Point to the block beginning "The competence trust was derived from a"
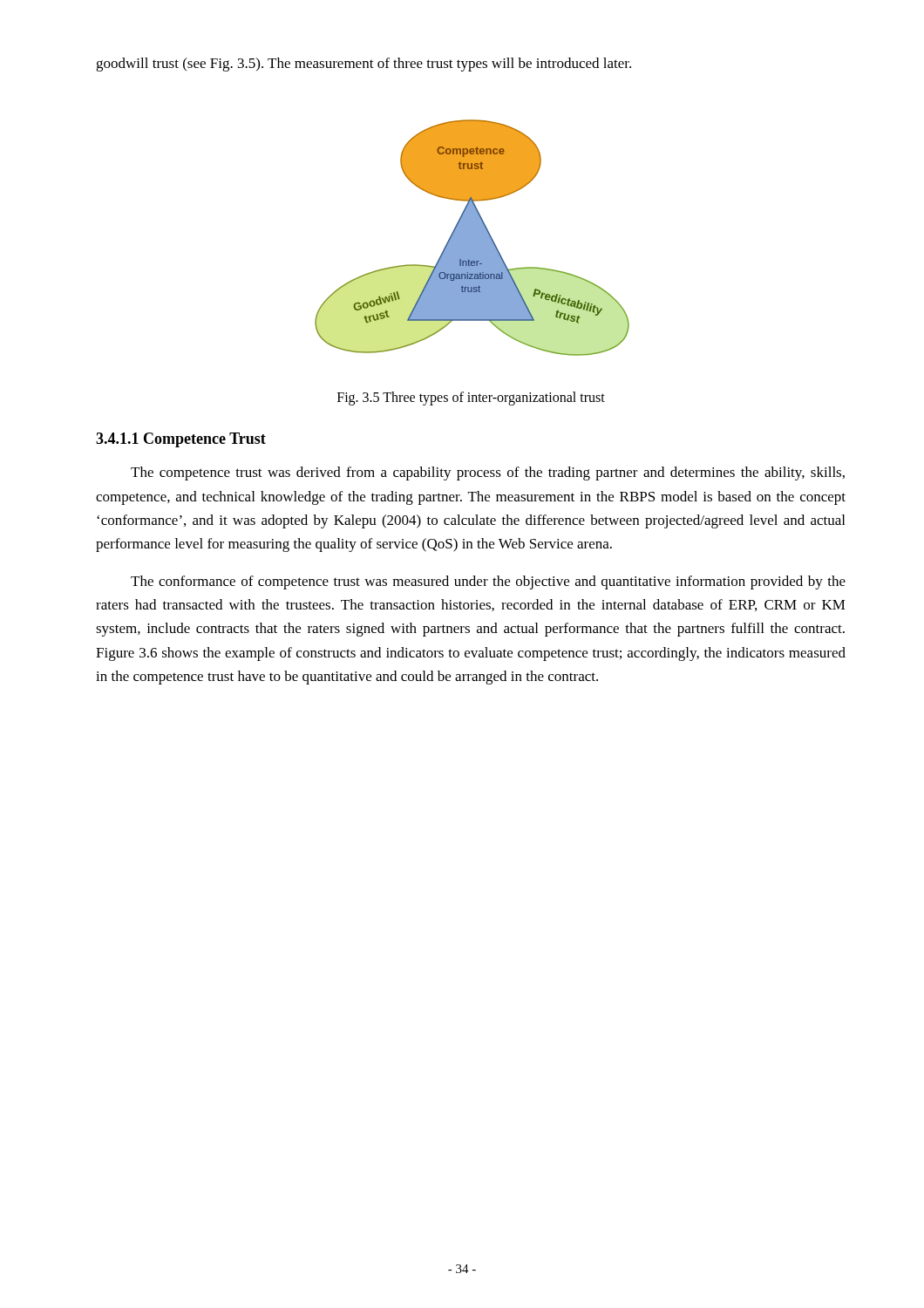 point(471,508)
